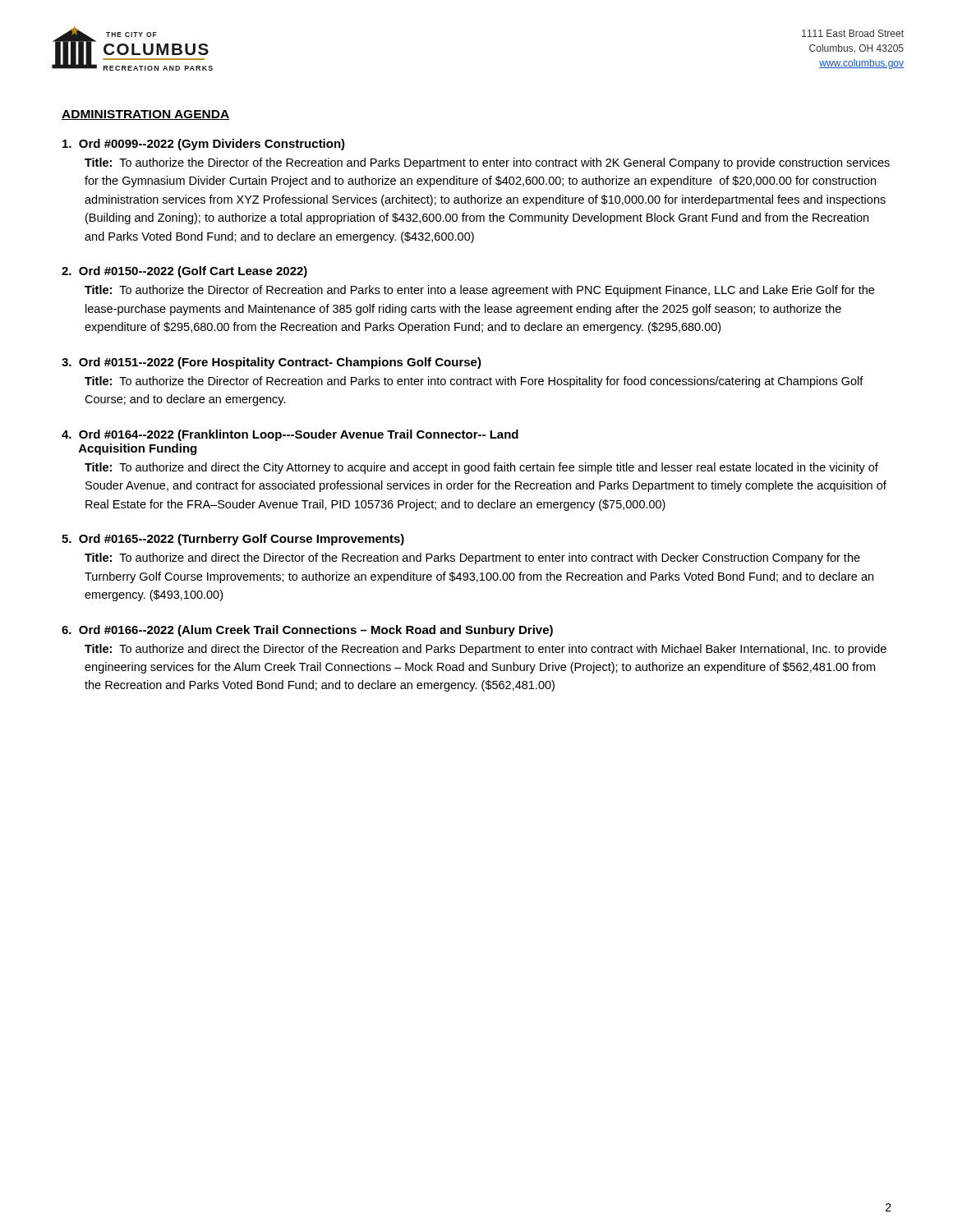The width and height of the screenshot is (953, 1232).
Task: Find the logo
Action: tap(131, 54)
